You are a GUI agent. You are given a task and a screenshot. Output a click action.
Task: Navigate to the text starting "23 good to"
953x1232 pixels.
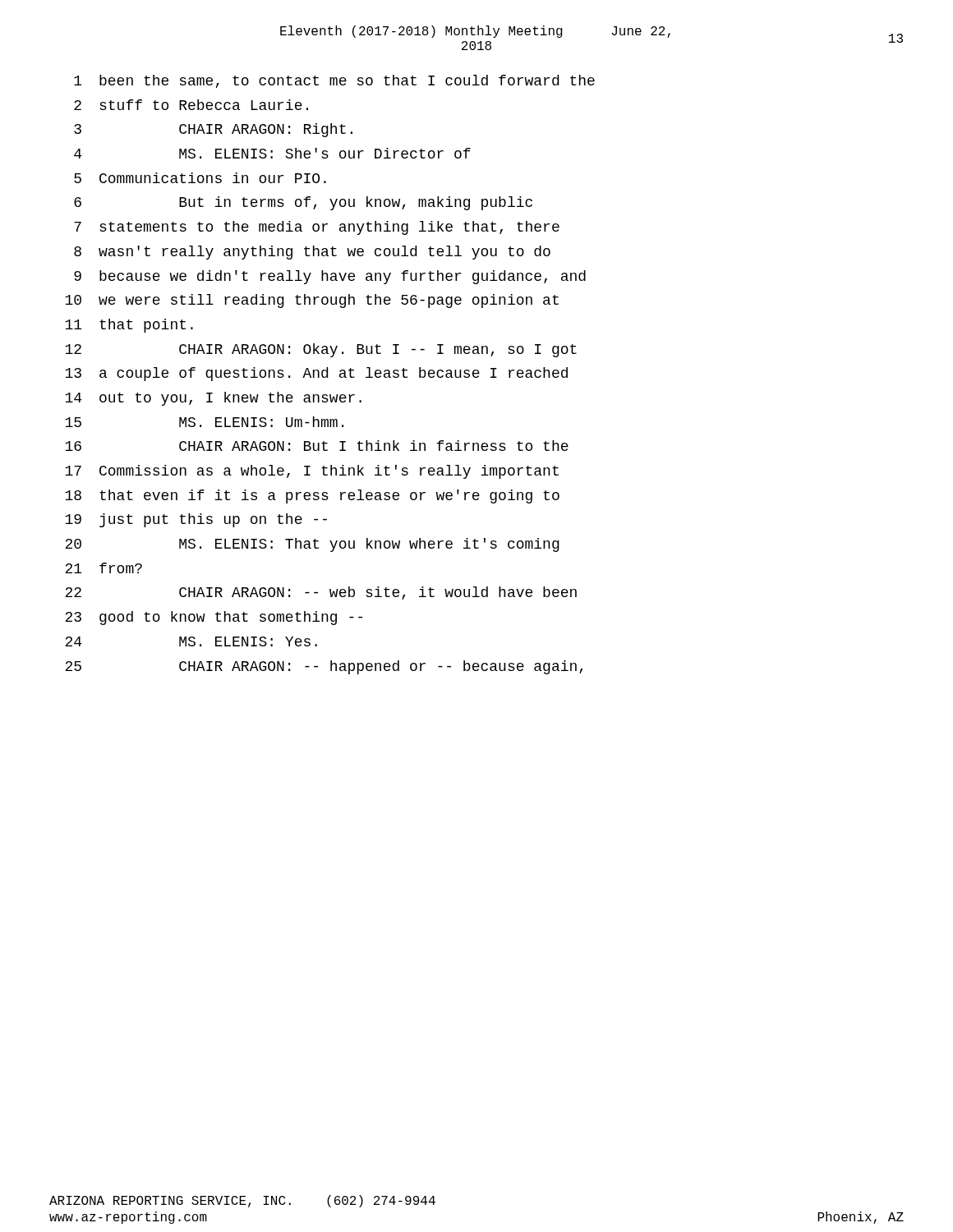[207, 618]
